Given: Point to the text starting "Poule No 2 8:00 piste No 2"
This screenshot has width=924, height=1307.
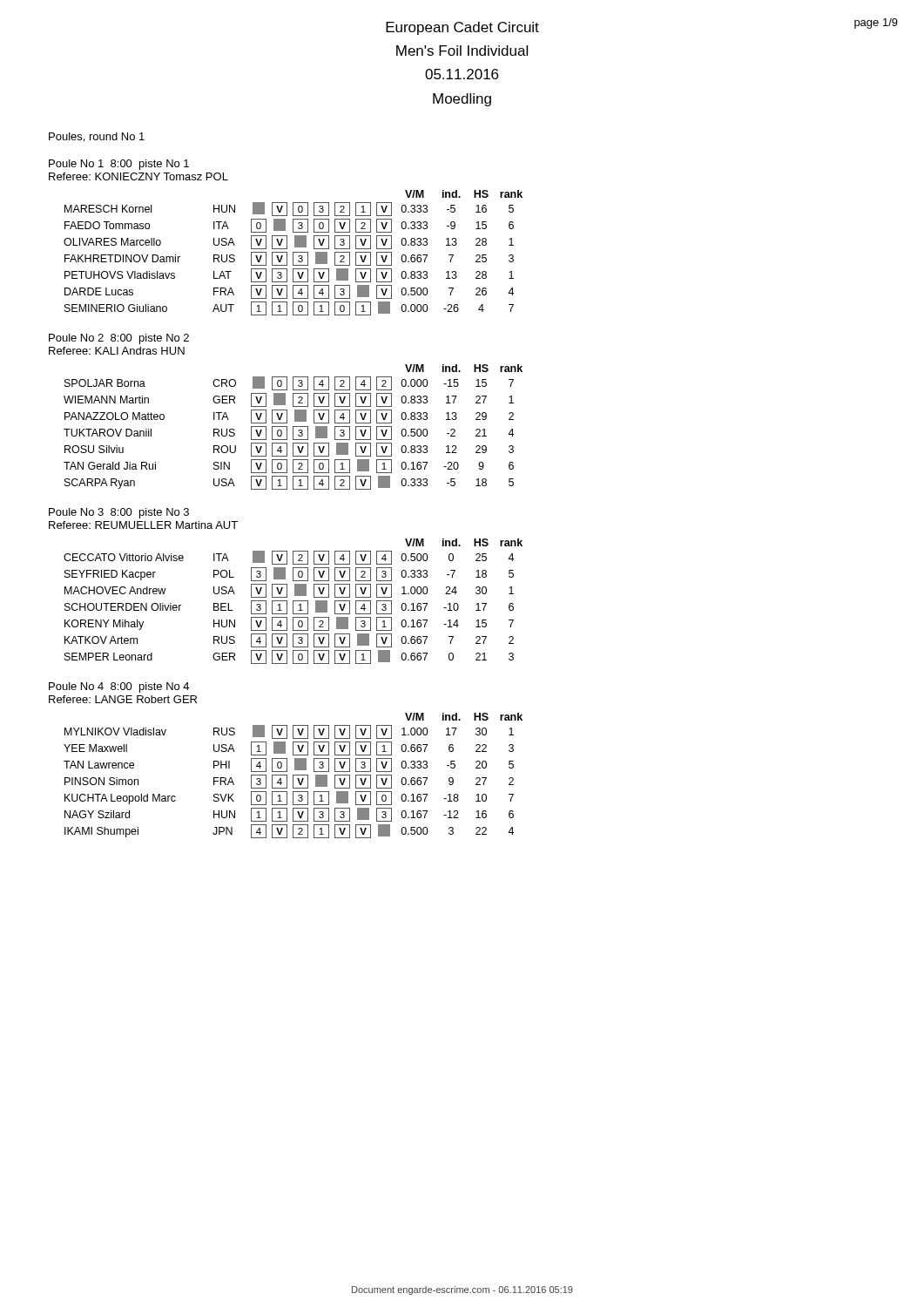Looking at the screenshot, I should pyautogui.click(x=119, y=344).
